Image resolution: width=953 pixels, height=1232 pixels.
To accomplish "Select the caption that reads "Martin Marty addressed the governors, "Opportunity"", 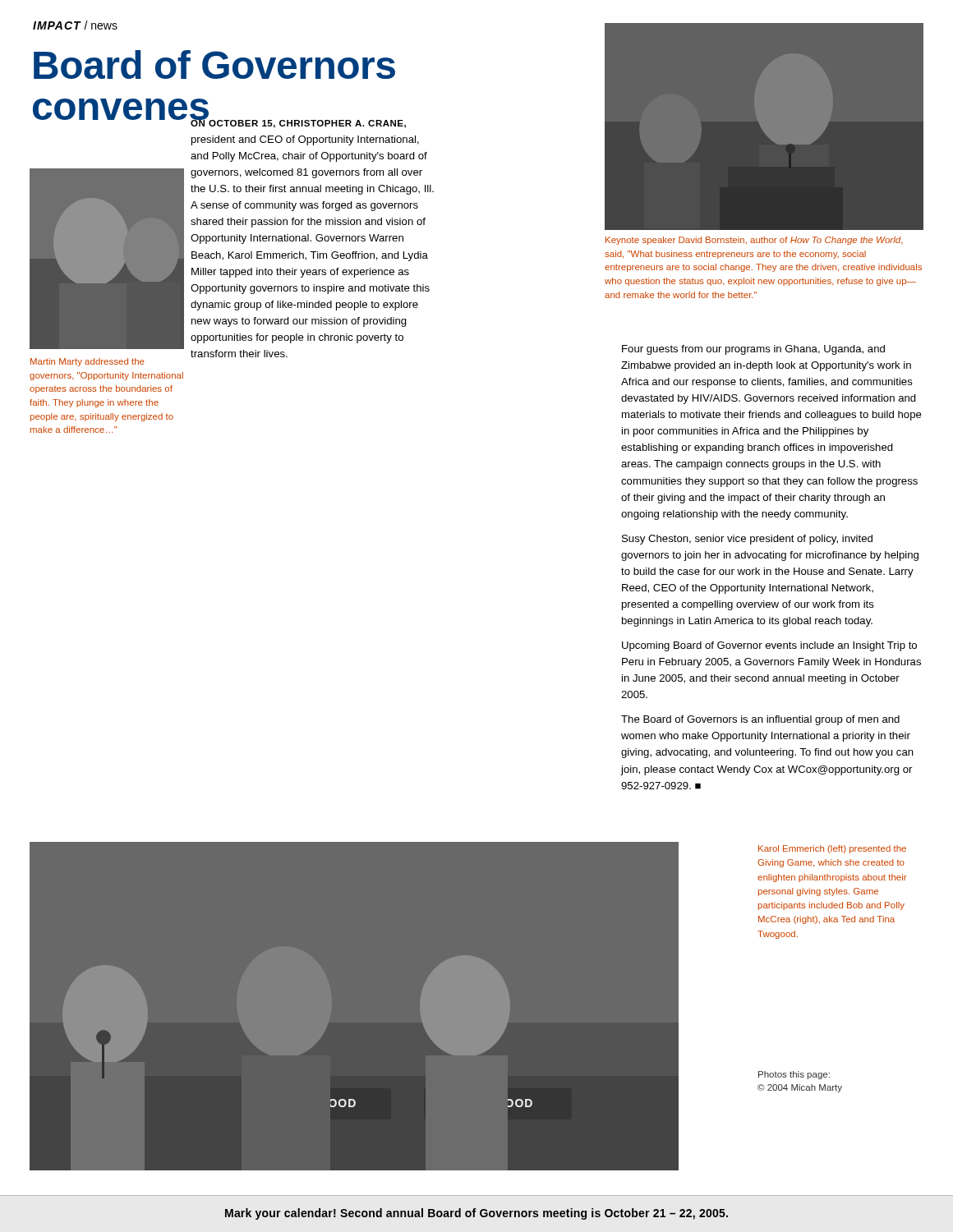I will (107, 396).
